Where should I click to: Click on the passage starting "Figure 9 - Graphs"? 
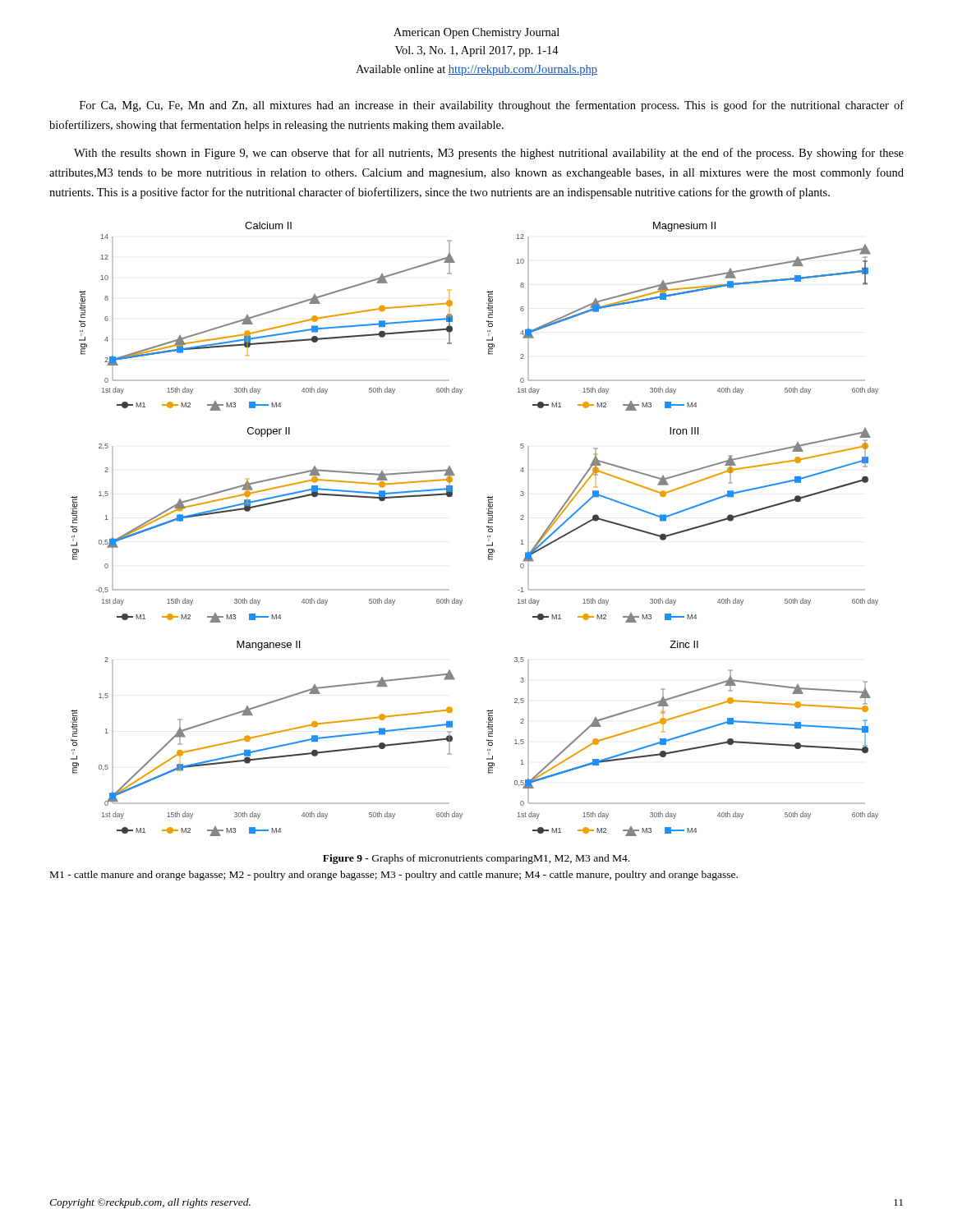[x=476, y=858]
